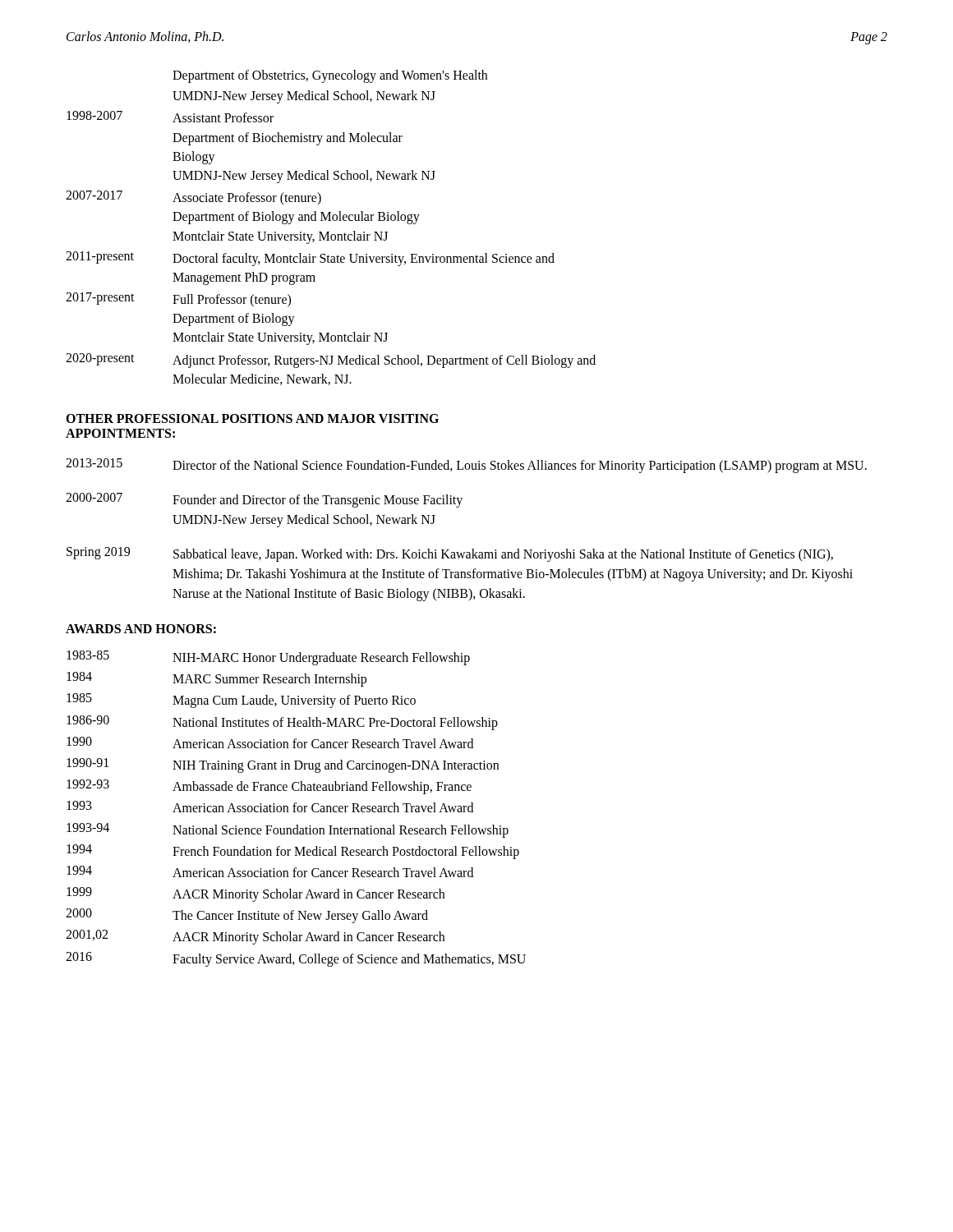Locate the passage starting "Ambassade de France Chateaubriand Fellowship, France"
This screenshot has width=953, height=1232.
(322, 787)
